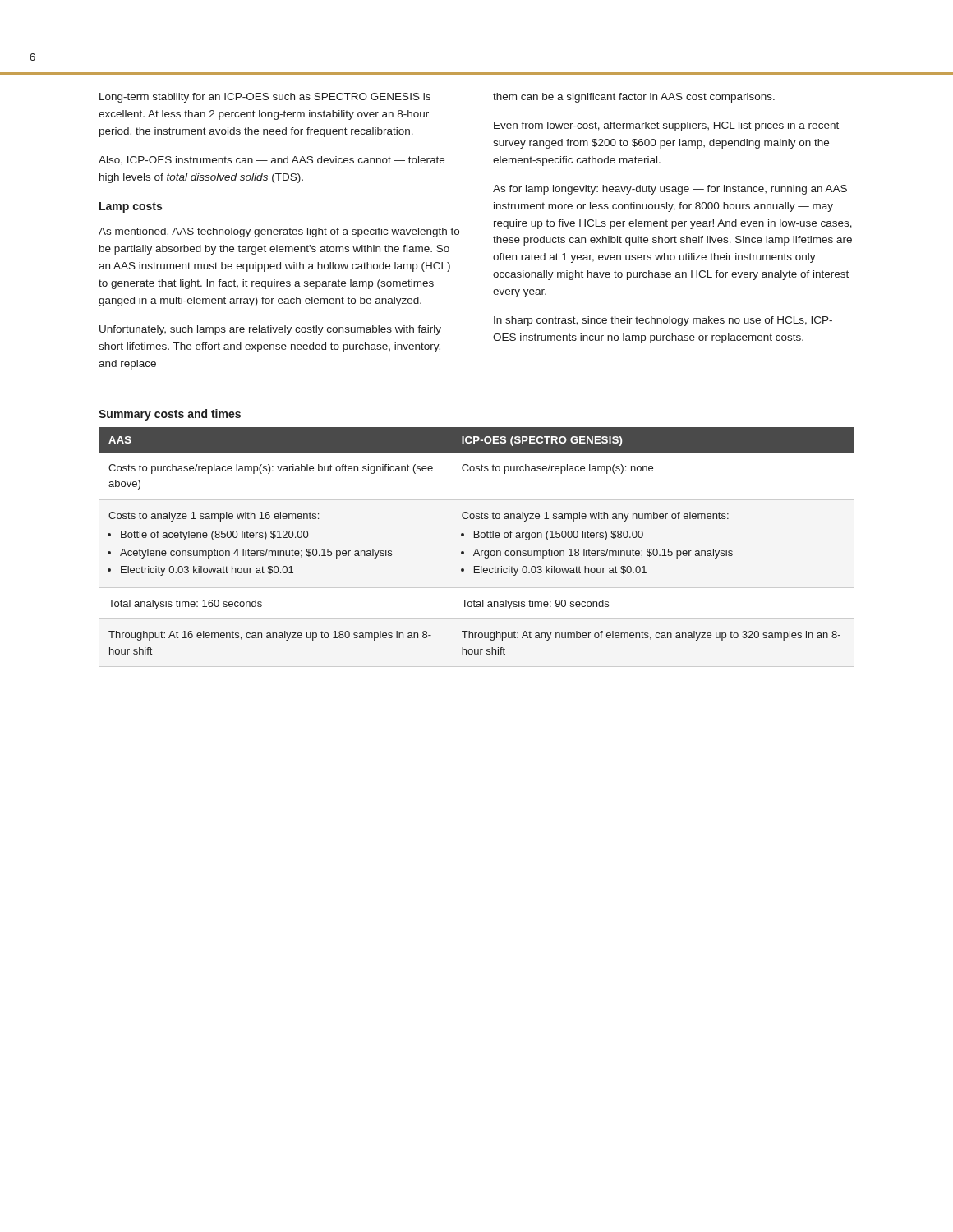
Task: Find "Lamp costs" on this page
Action: 131,206
